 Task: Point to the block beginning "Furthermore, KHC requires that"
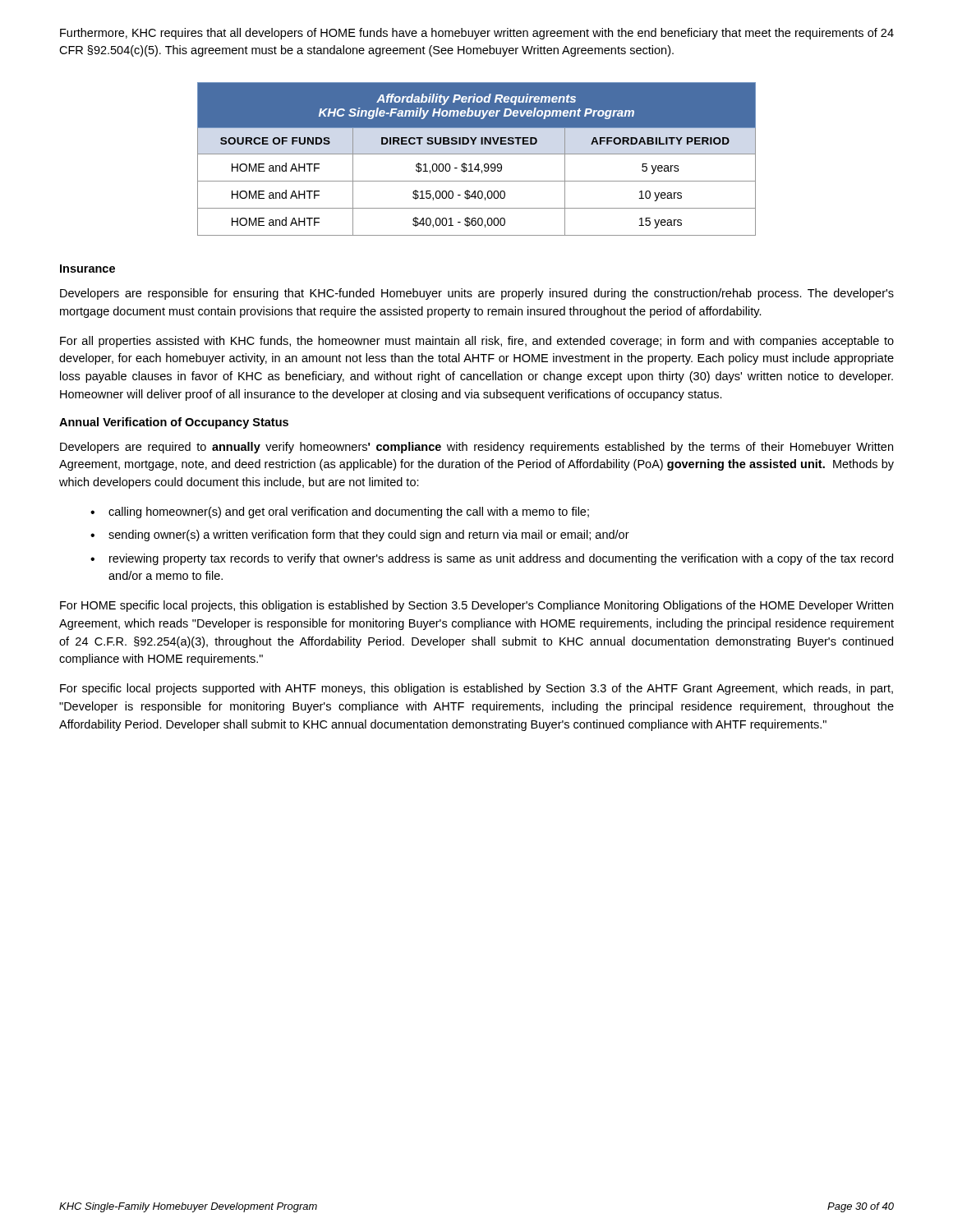(x=476, y=41)
